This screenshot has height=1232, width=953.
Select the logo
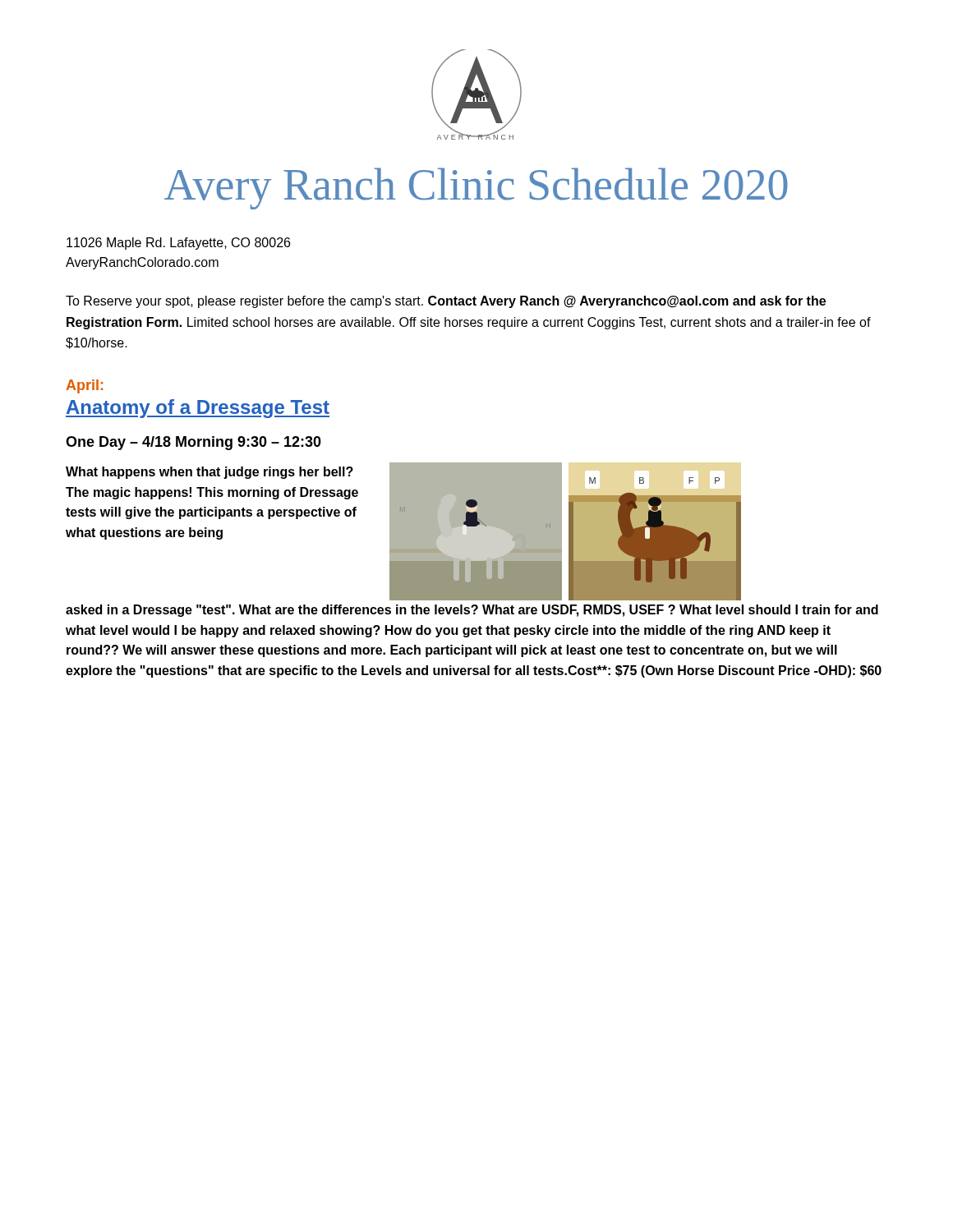click(x=476, y=100)
